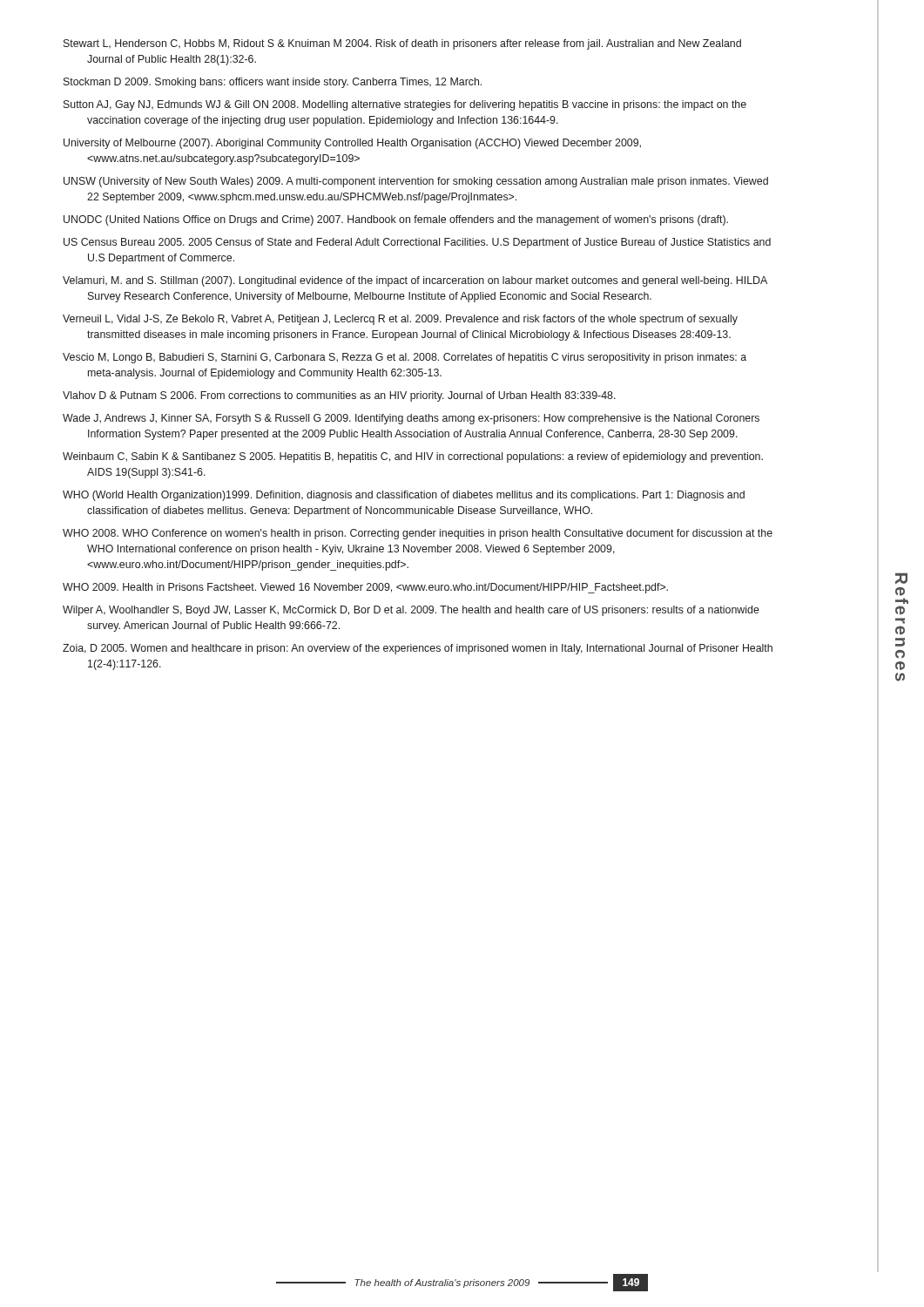
Task: Select the text starting "UNODC (United Nations Office"
Action: pyautogui.click(x=396, y=219)
